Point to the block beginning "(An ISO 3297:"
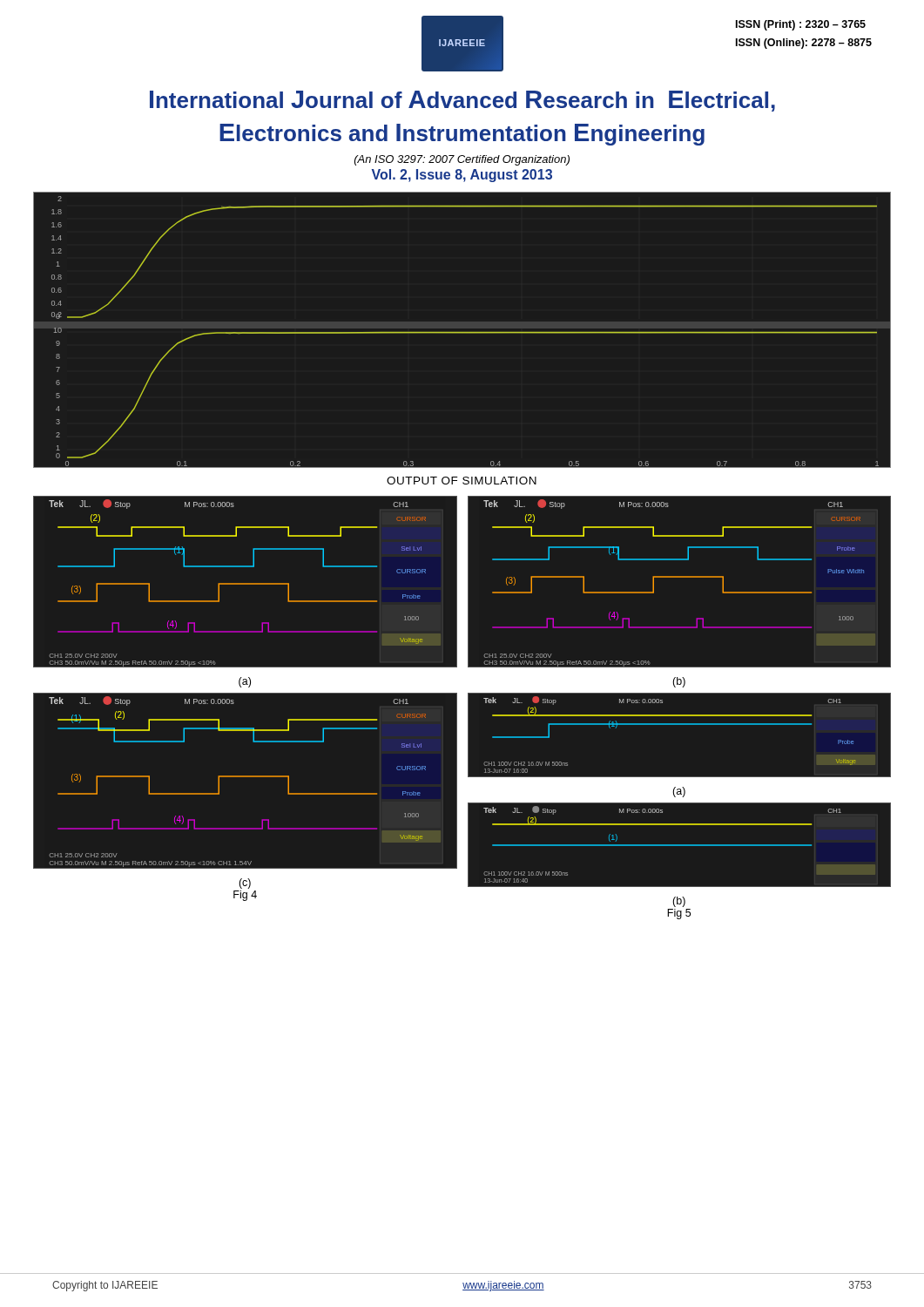This screenshot has width=924, height=1307. pyautogui.click(x=462, y=159)
